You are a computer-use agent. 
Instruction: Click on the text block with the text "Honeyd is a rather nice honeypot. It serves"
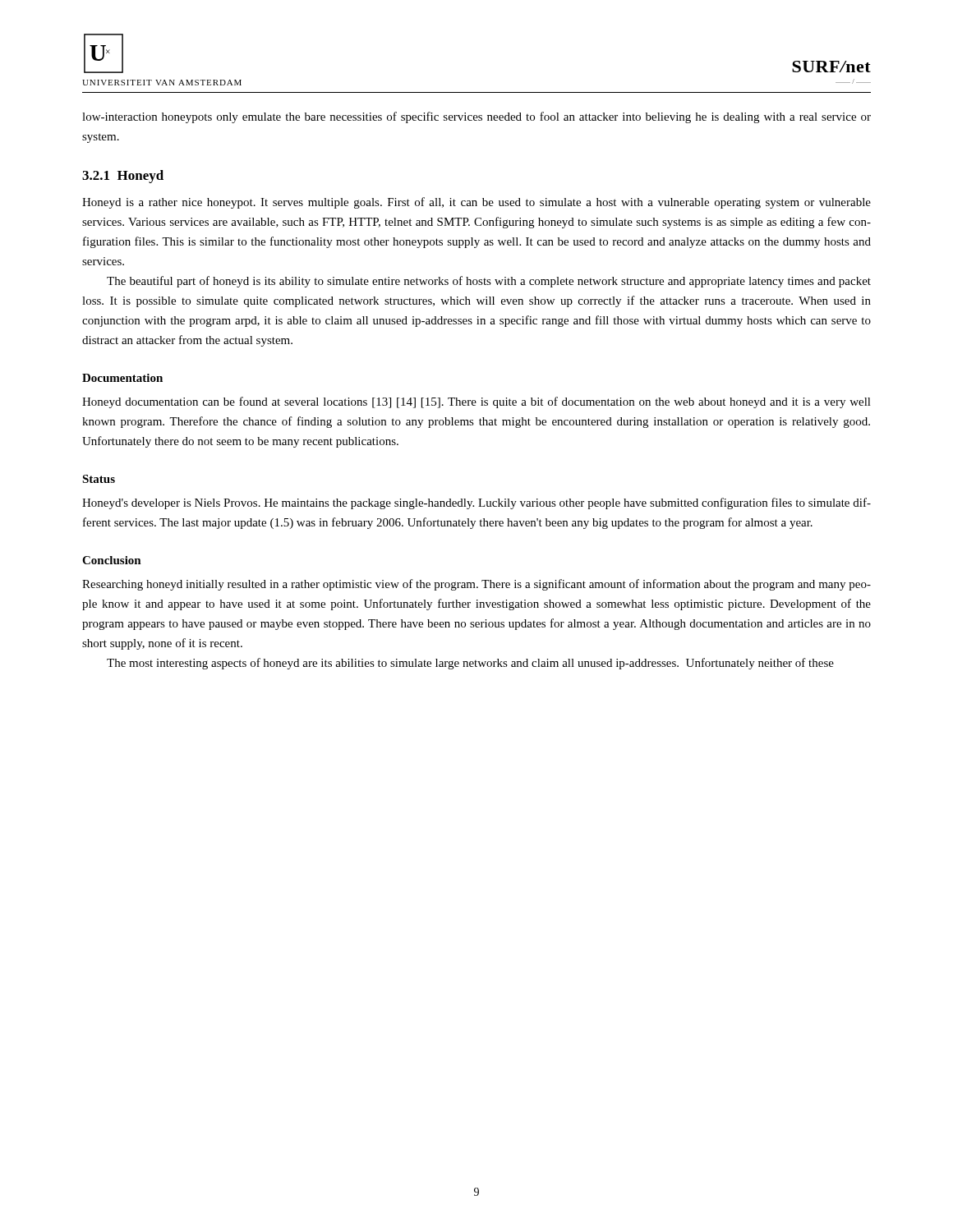[x=476, y=271]
